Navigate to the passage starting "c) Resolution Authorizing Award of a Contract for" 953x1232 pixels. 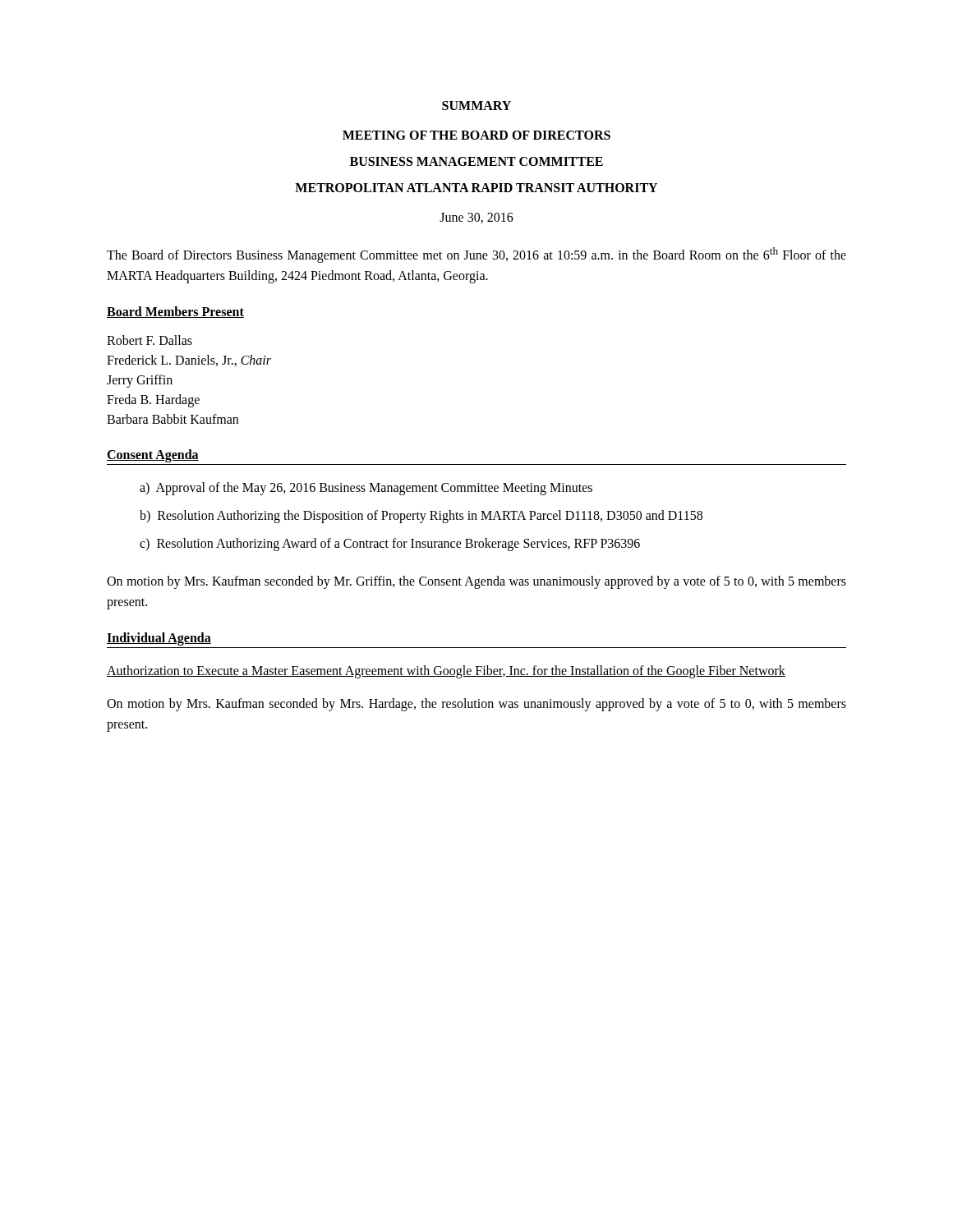[x=390, y=543]
